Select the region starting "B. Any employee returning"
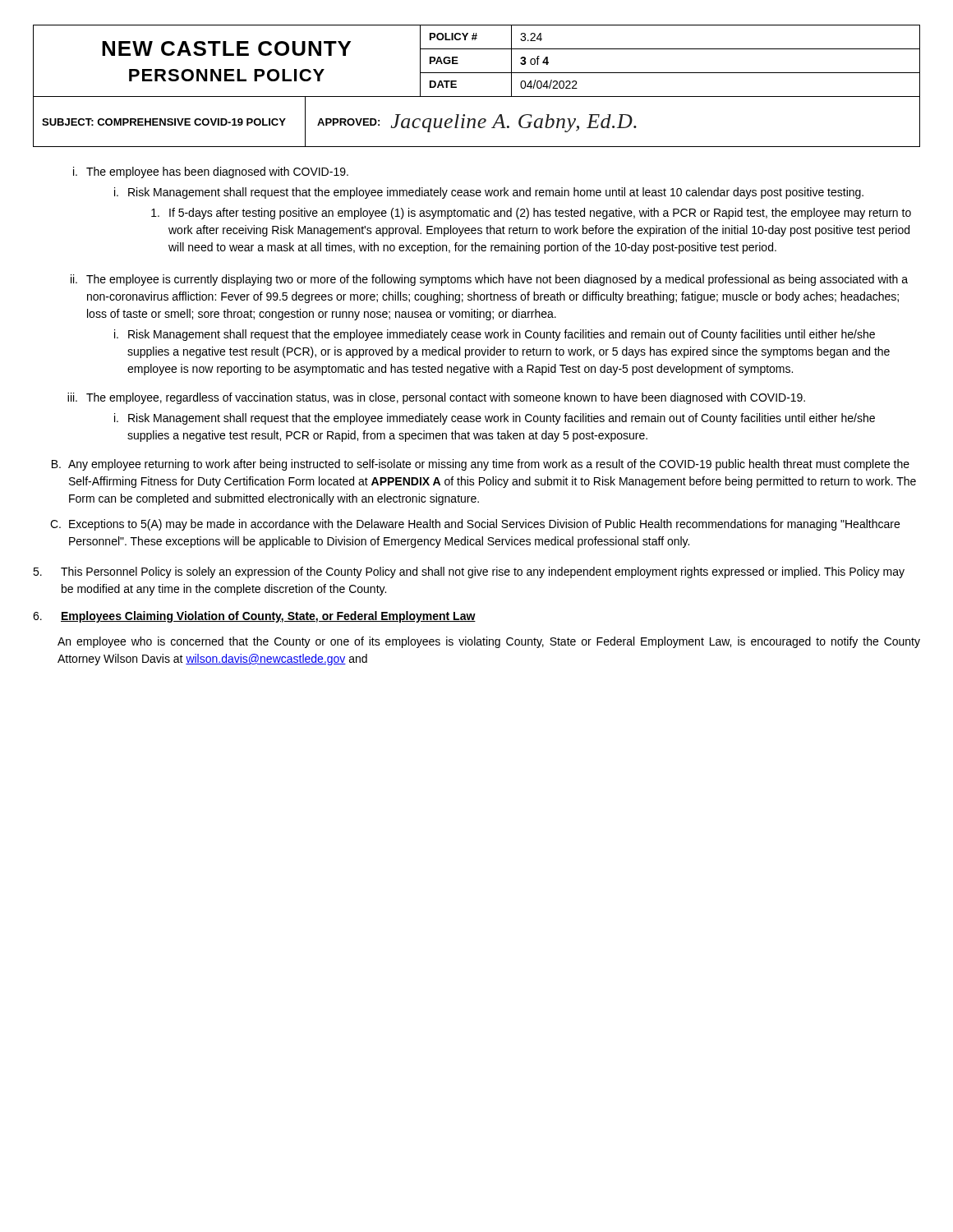The image size is (953, 1232). click(x=476, y=482)
